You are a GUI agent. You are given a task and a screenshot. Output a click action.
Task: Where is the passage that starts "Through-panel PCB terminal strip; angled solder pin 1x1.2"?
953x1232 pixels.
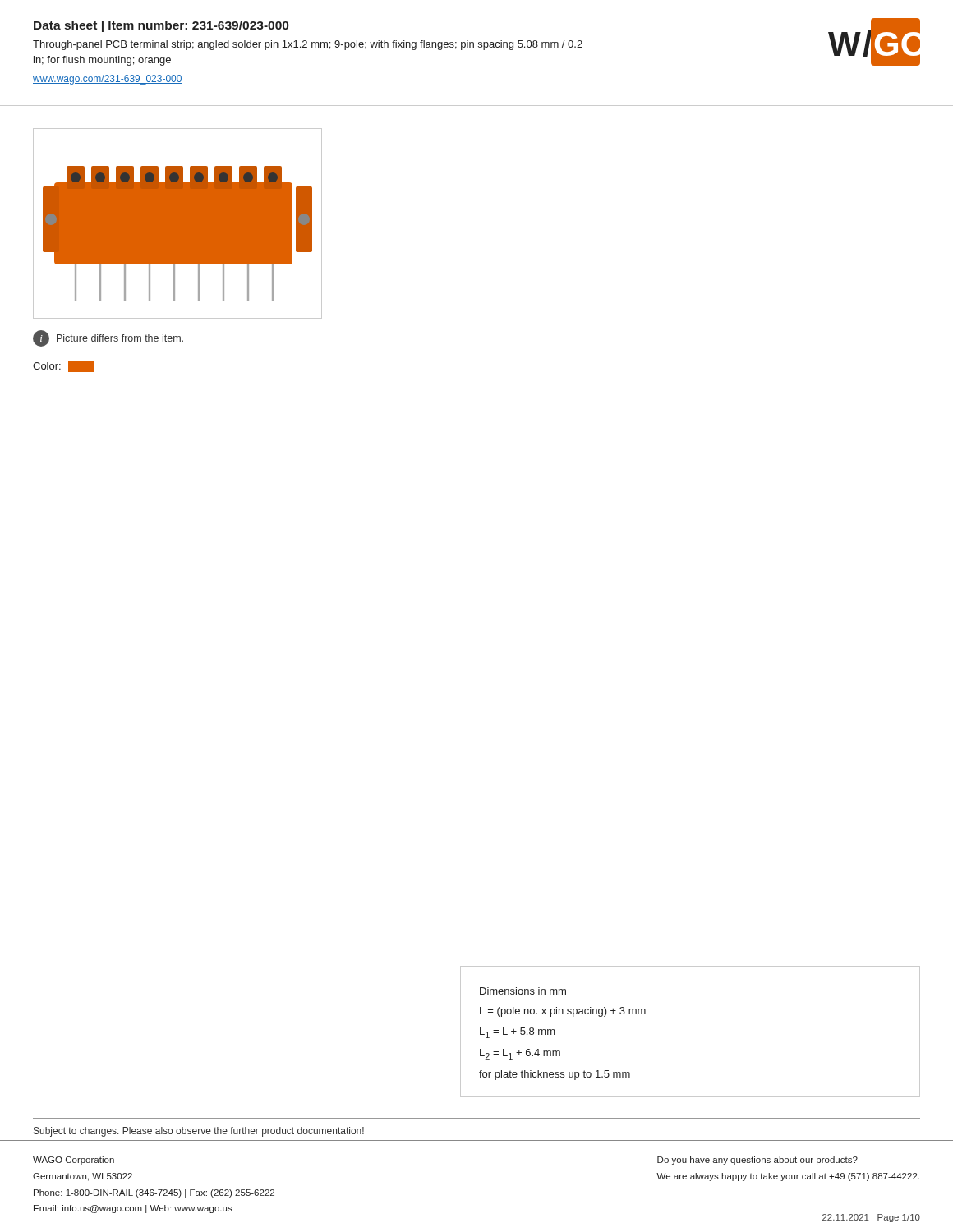point(308,52)
